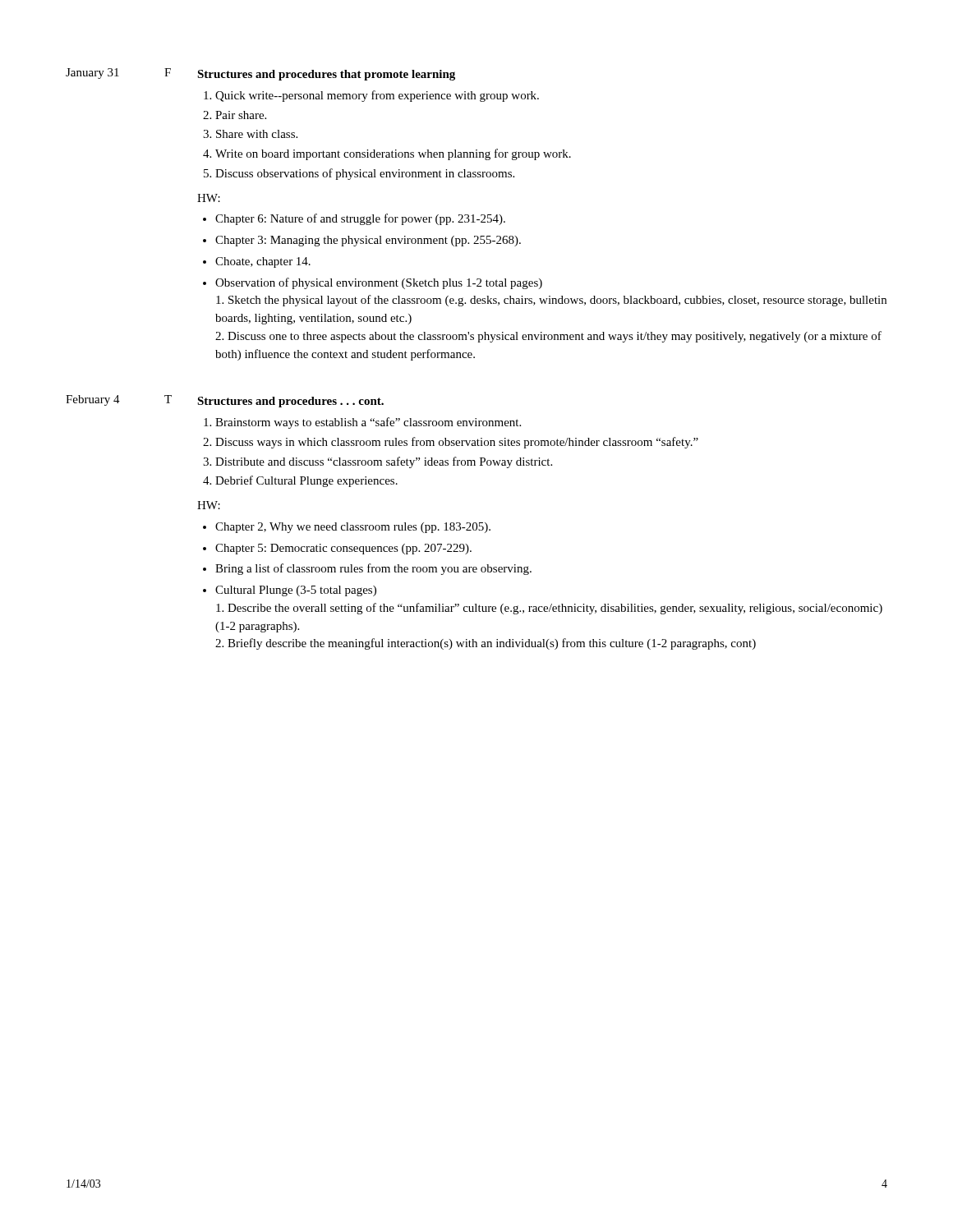
Task: Navigate to the text block starting "Chapter 2, Why"
Action: (353, 526)
